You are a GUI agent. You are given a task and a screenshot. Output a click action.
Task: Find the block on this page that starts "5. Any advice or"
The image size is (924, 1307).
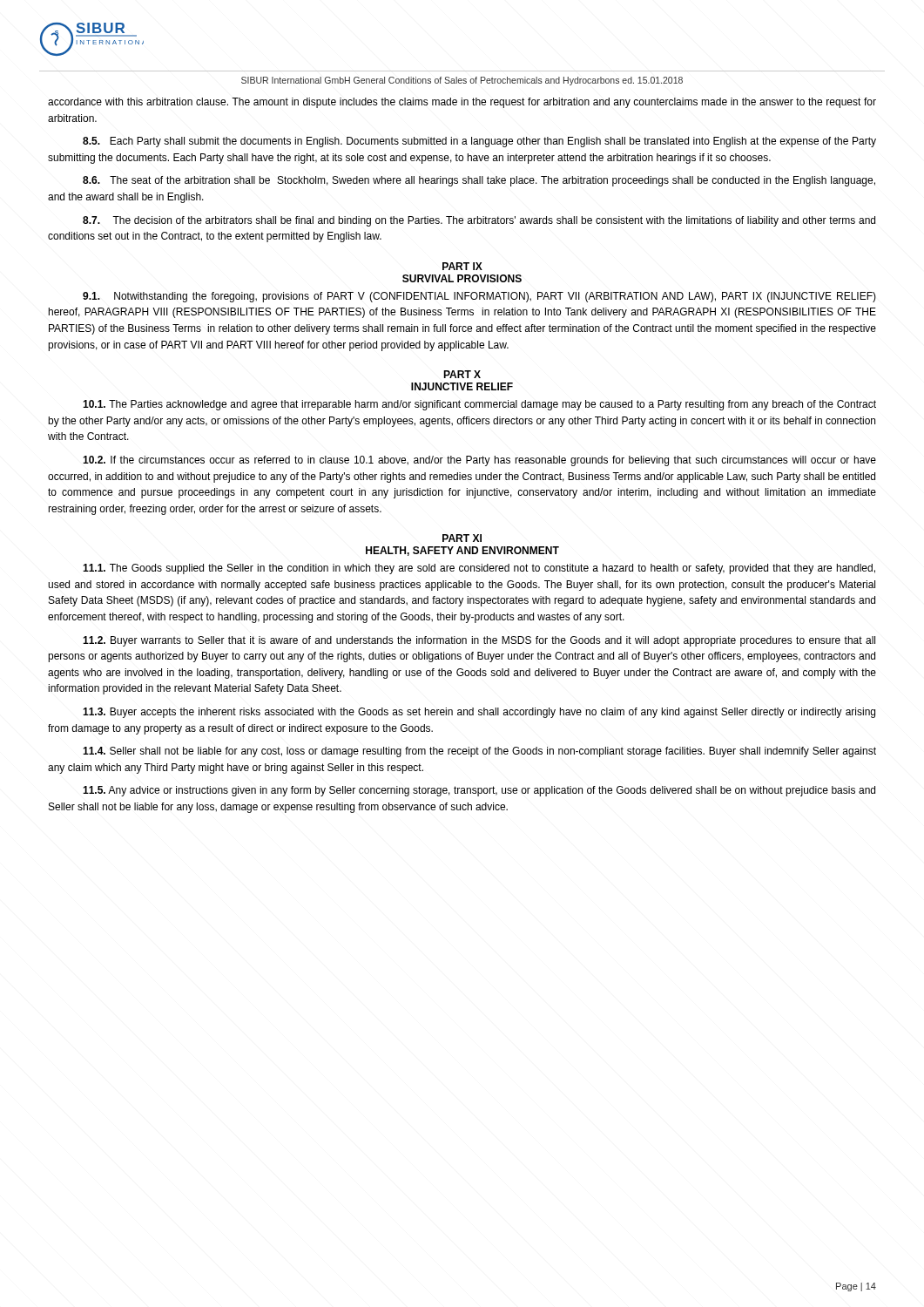462,799
